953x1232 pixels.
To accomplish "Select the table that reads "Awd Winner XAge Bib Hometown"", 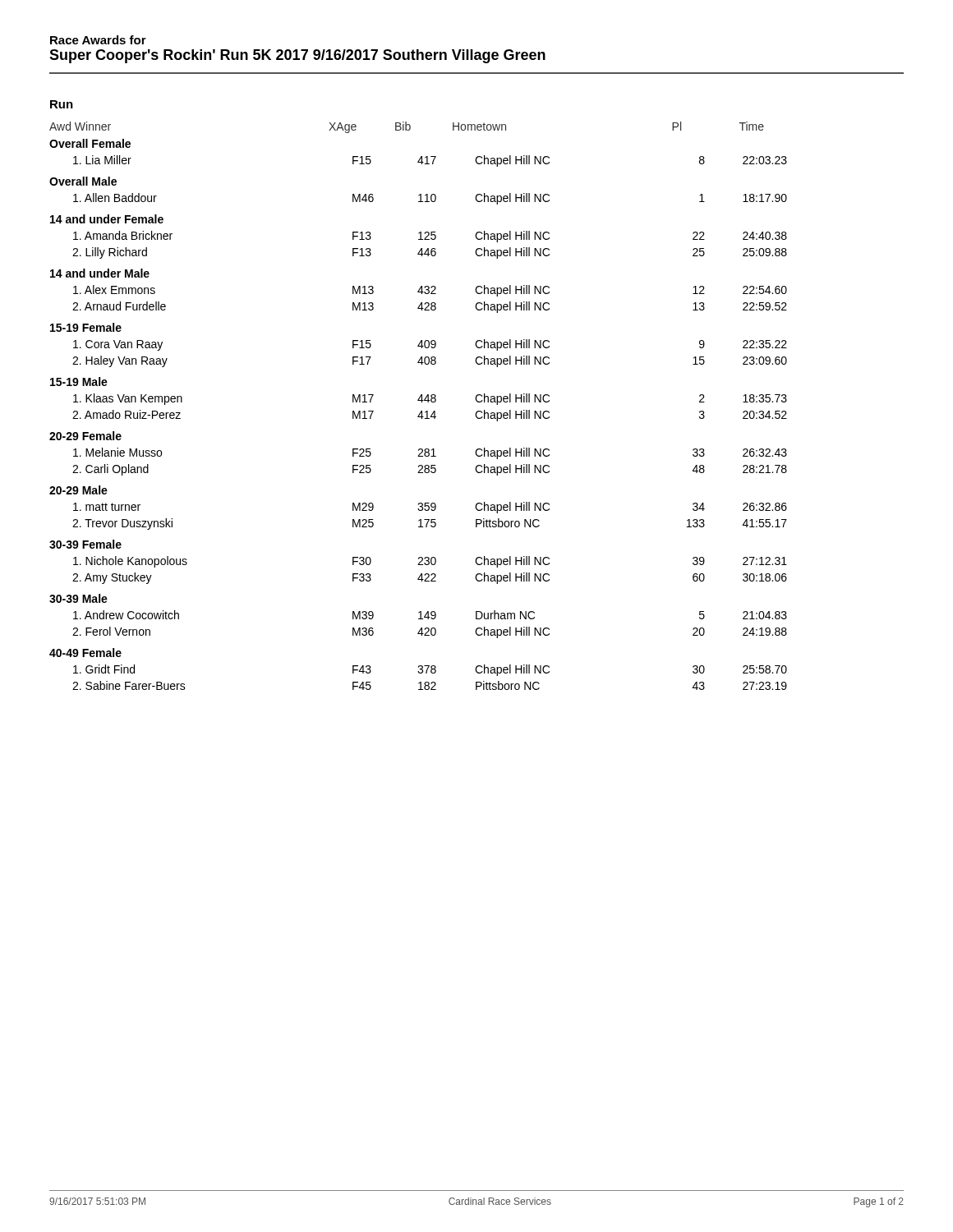I will [476, 406].
